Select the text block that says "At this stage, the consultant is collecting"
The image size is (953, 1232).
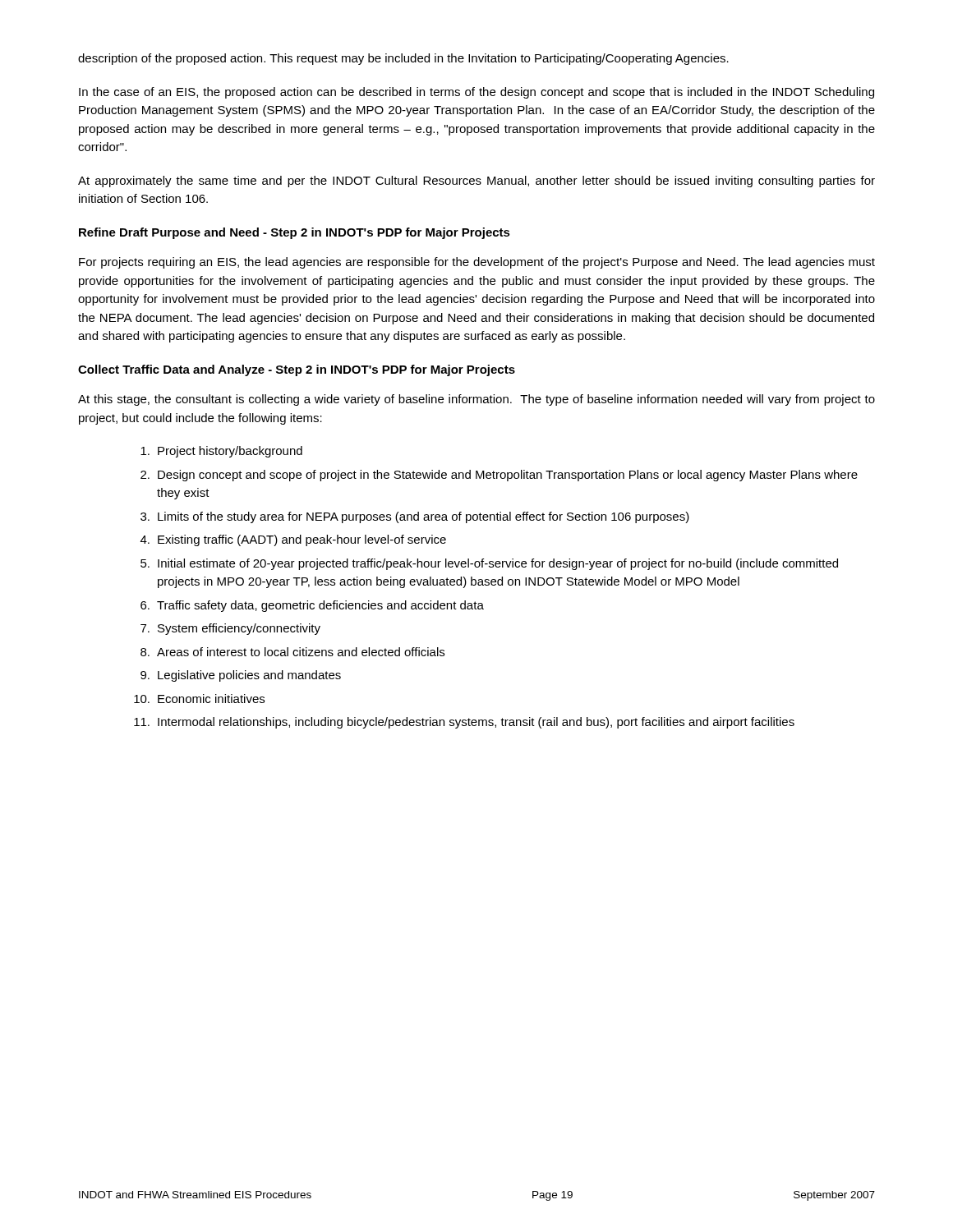click(476, 408)
